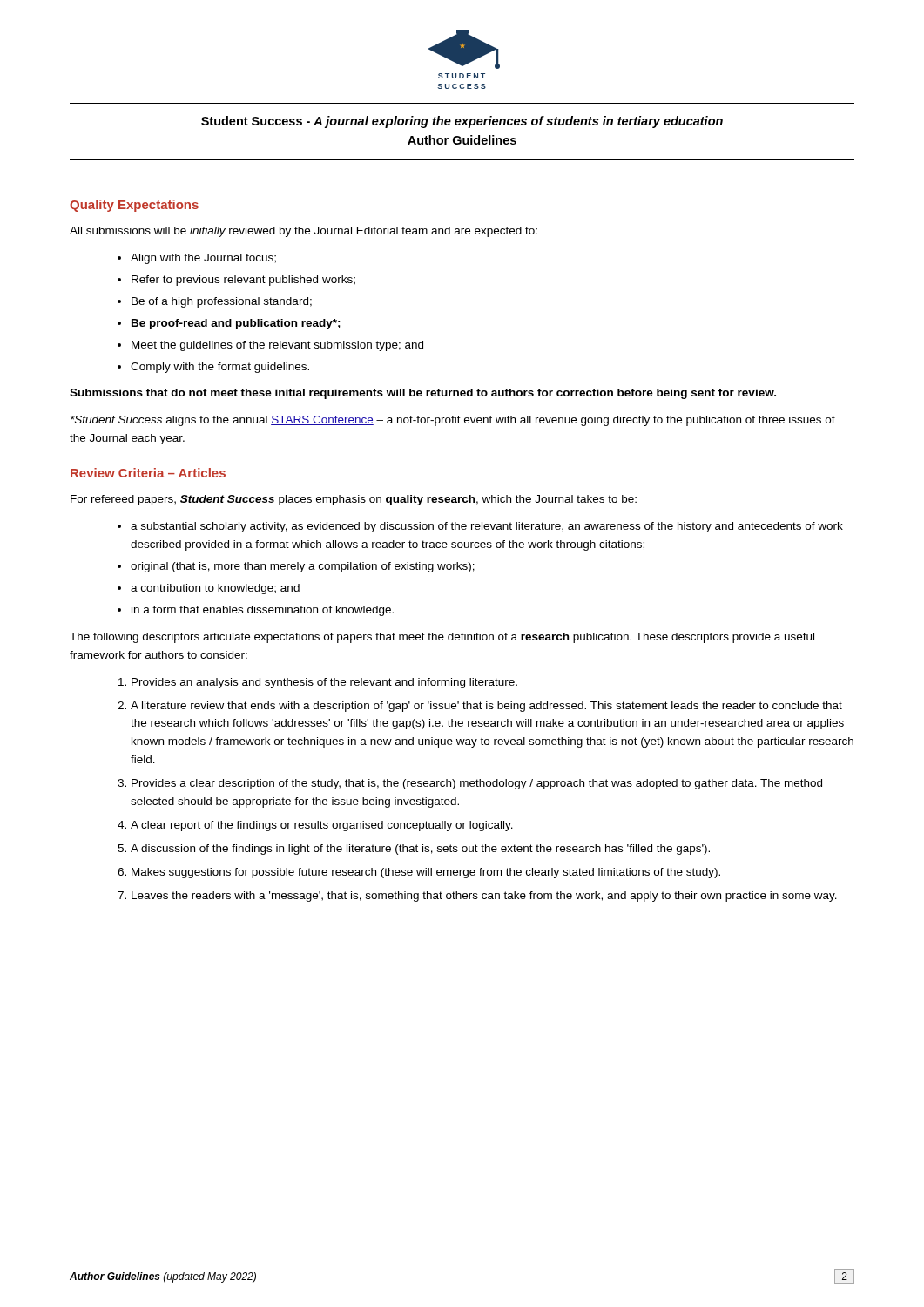This screenshot has height=1307, width=924.
Task: Point to the block starting "Leaves the readers"
Action: 484,895
